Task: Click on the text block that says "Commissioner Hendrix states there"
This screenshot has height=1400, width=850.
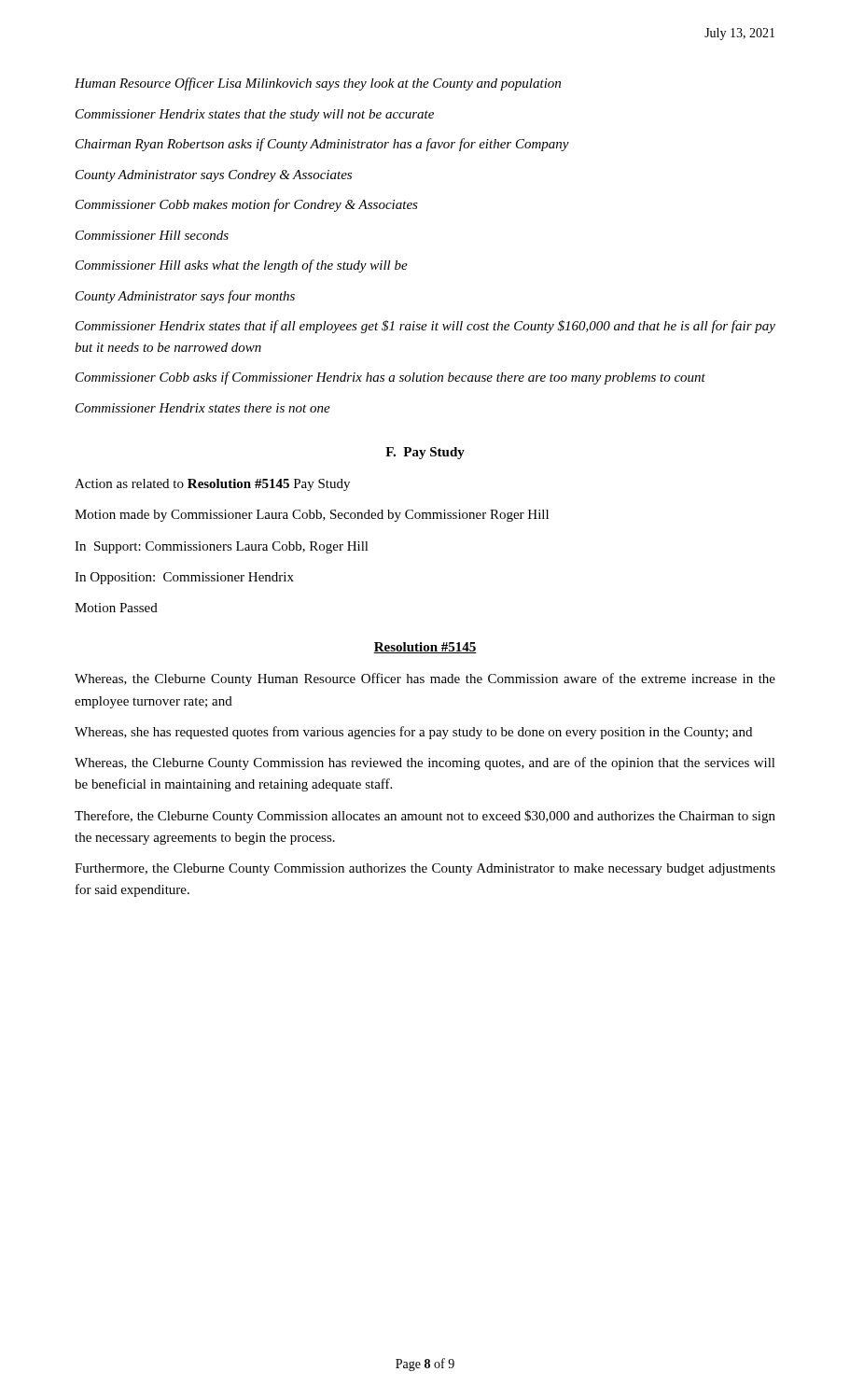Action: [x=202, y=407]
